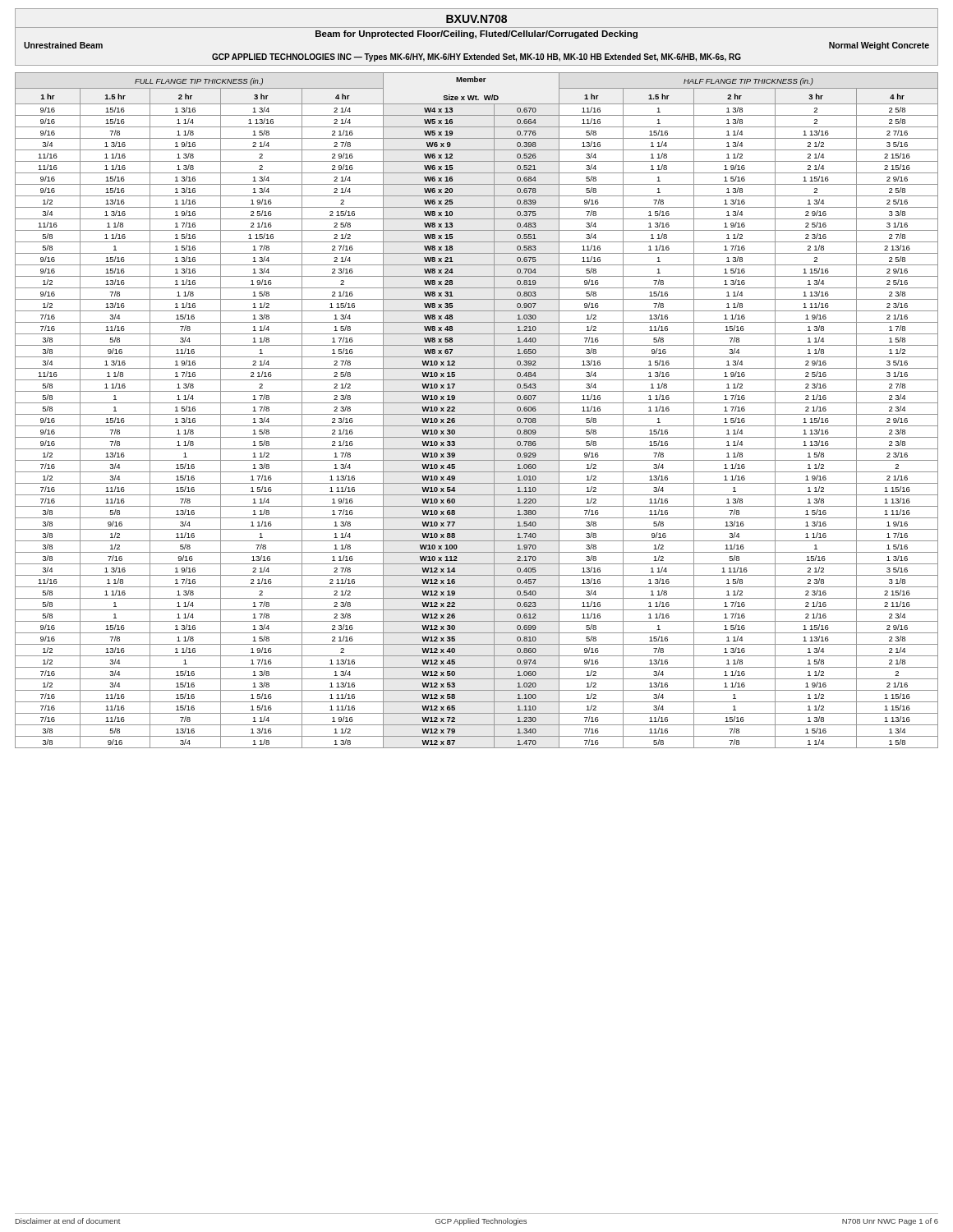953x1232 pixels.
Task: Click where it says "Unrestrained Beam Normal Weight Concrete"
Action: click(x=476, y=45)
